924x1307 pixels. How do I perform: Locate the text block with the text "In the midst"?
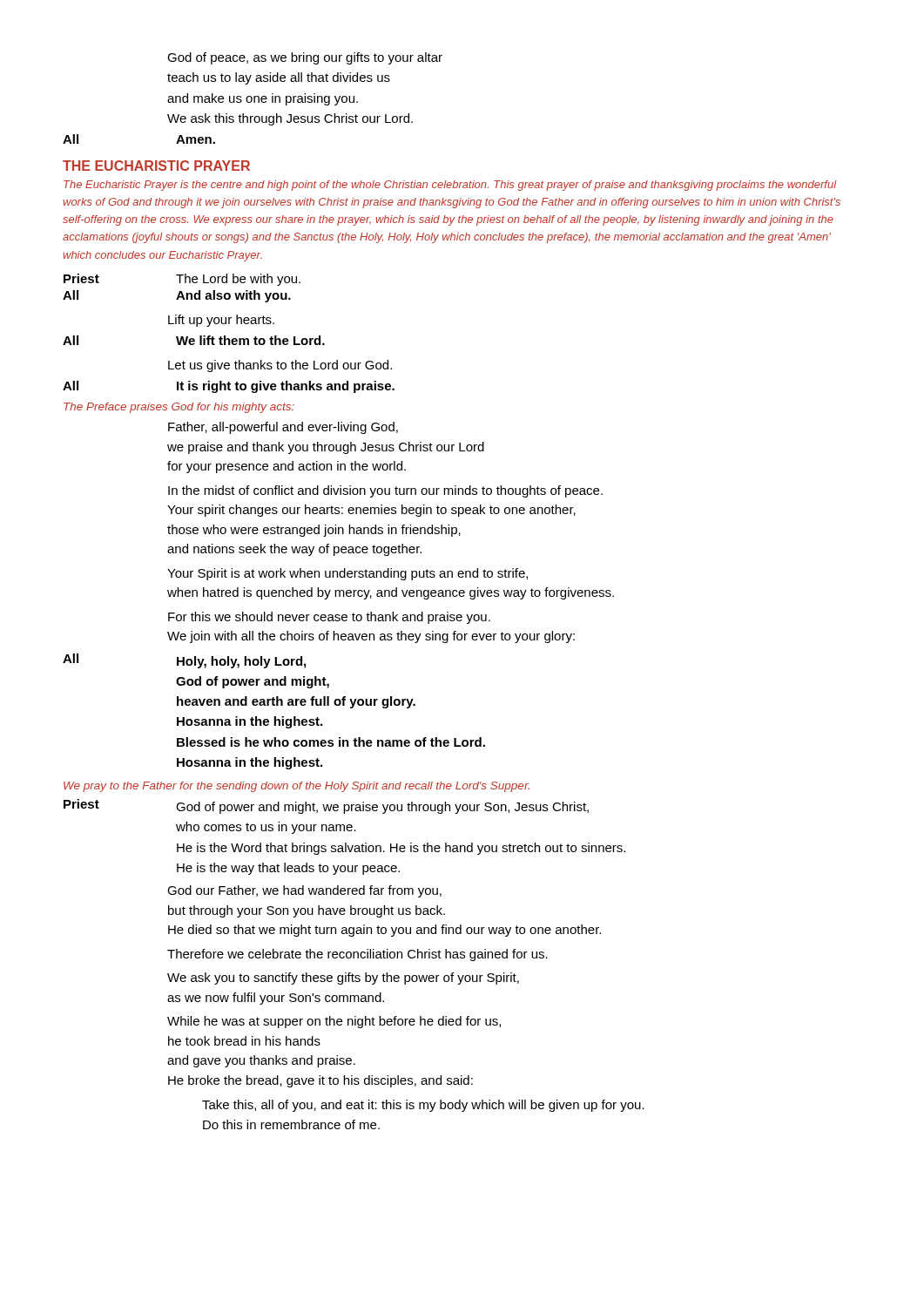tap(385, 519)
